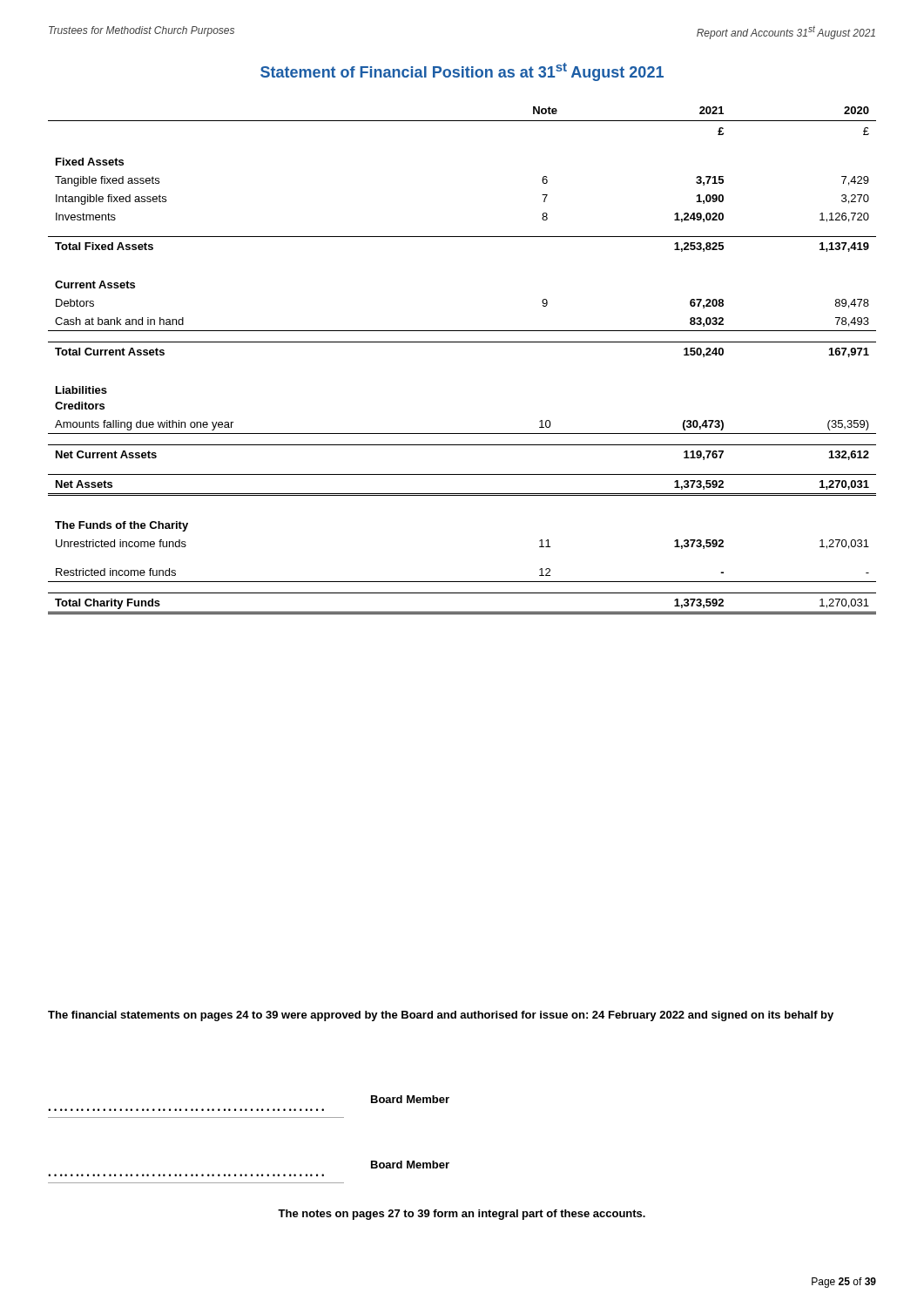This screenshot has height=1307, width=924.
Task: Select the text block starting "Statement of Financial Position as"
Action: click(462, 70)
